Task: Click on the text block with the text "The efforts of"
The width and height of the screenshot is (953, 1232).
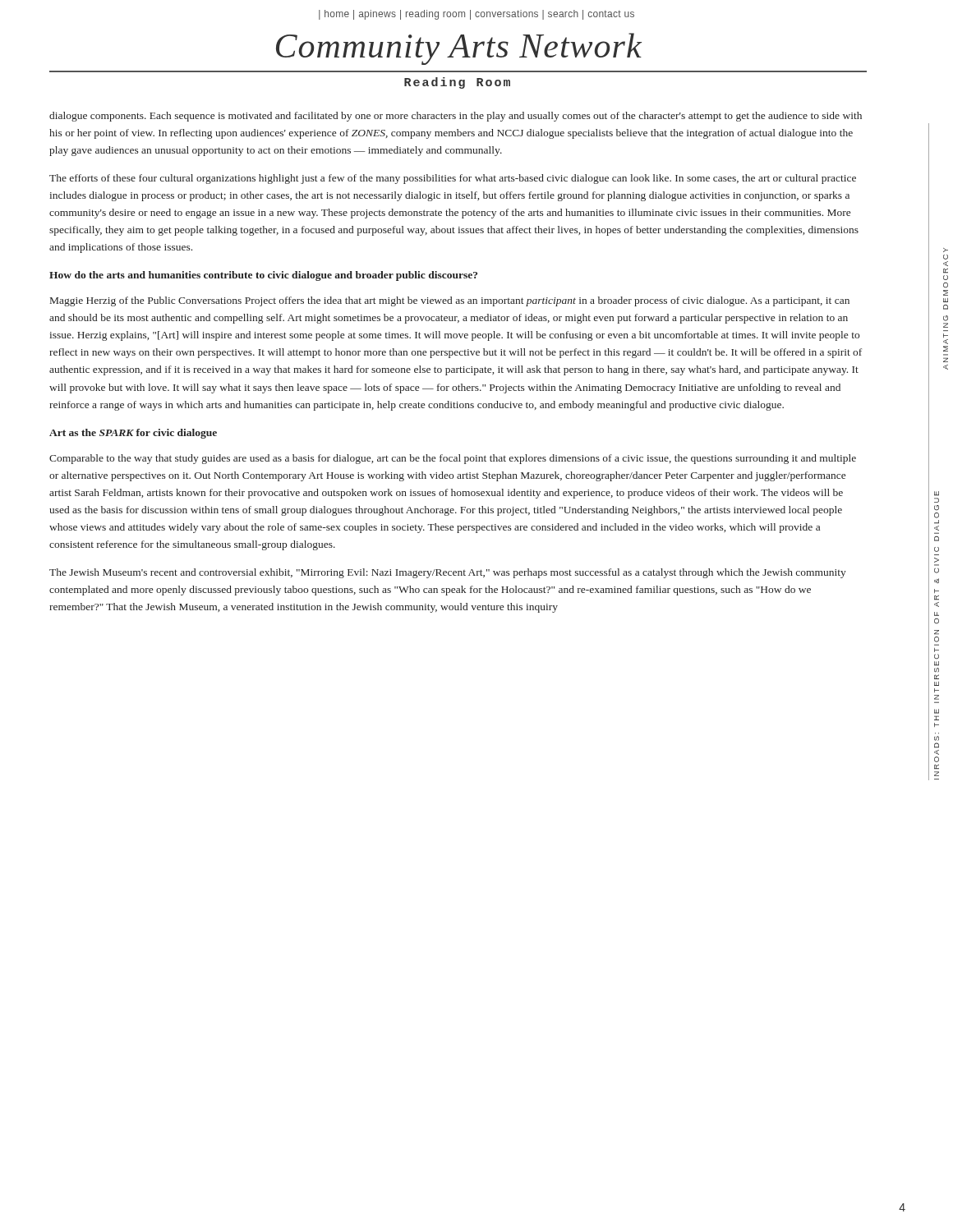Action: pos(454,213)
